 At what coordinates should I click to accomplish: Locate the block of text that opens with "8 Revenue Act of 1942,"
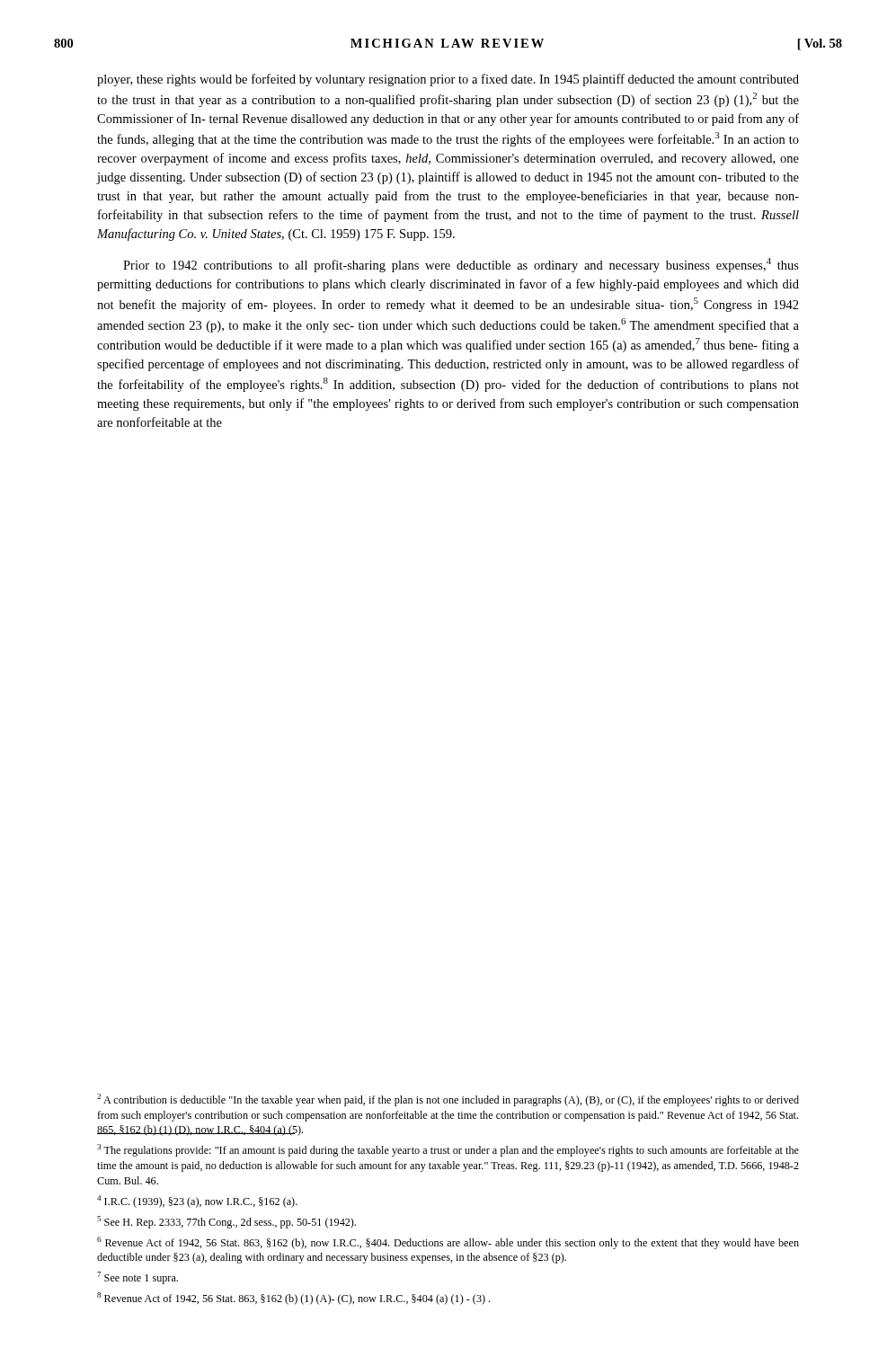448,1298
